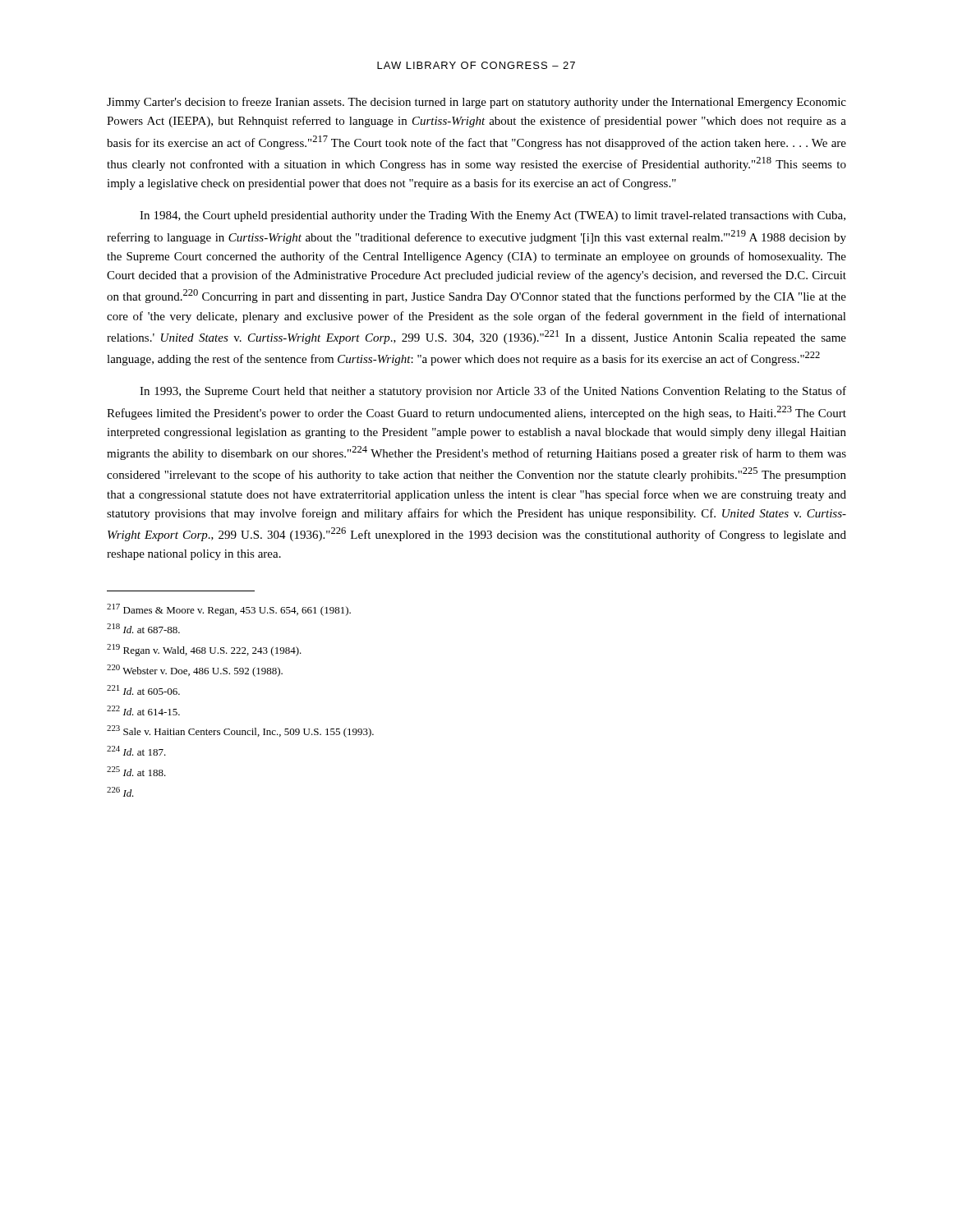
Task: Navigate to the region starting "218 Id. at 687-88."
Action: click(144, 629)
